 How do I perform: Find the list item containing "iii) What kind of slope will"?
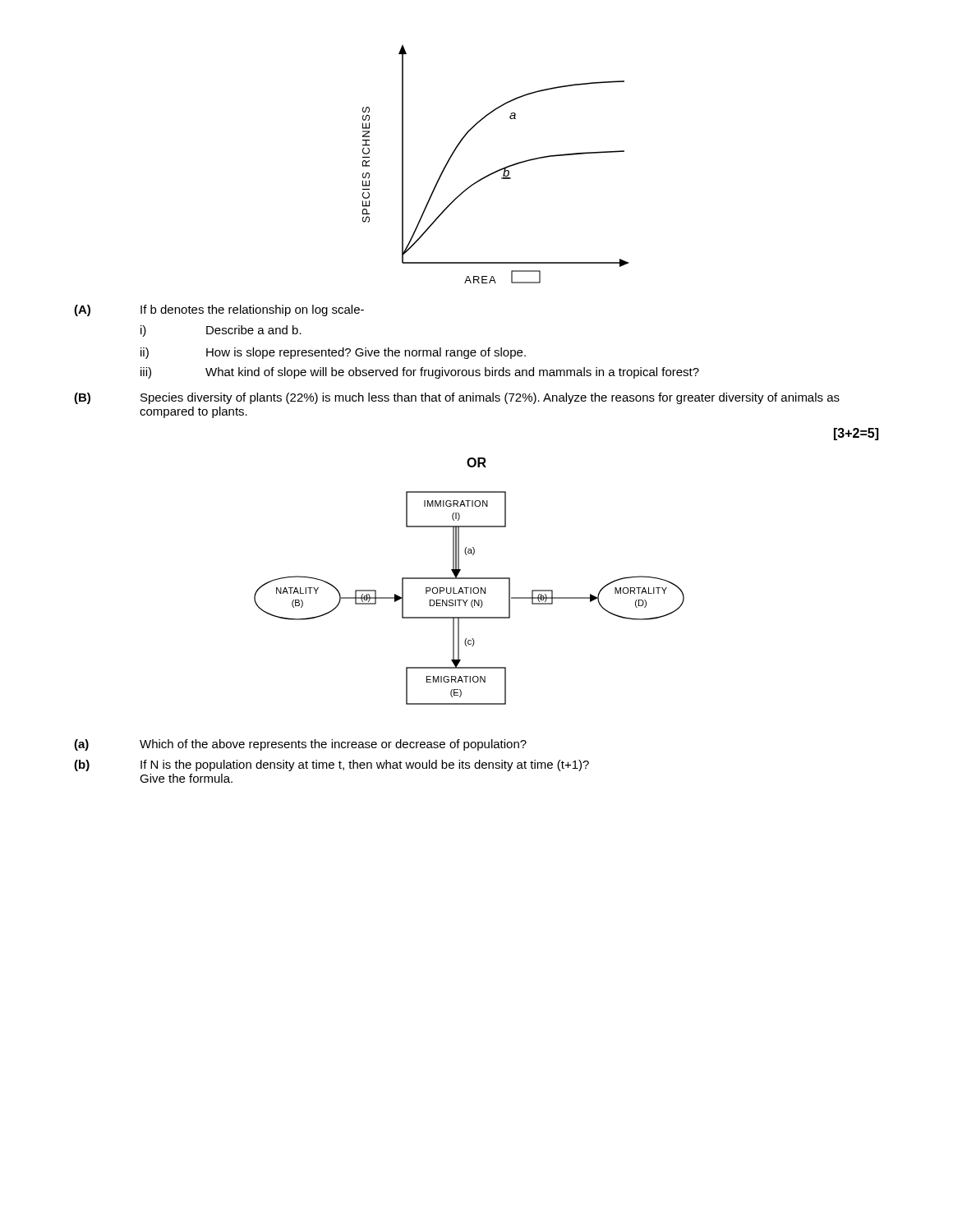(509, 372)
